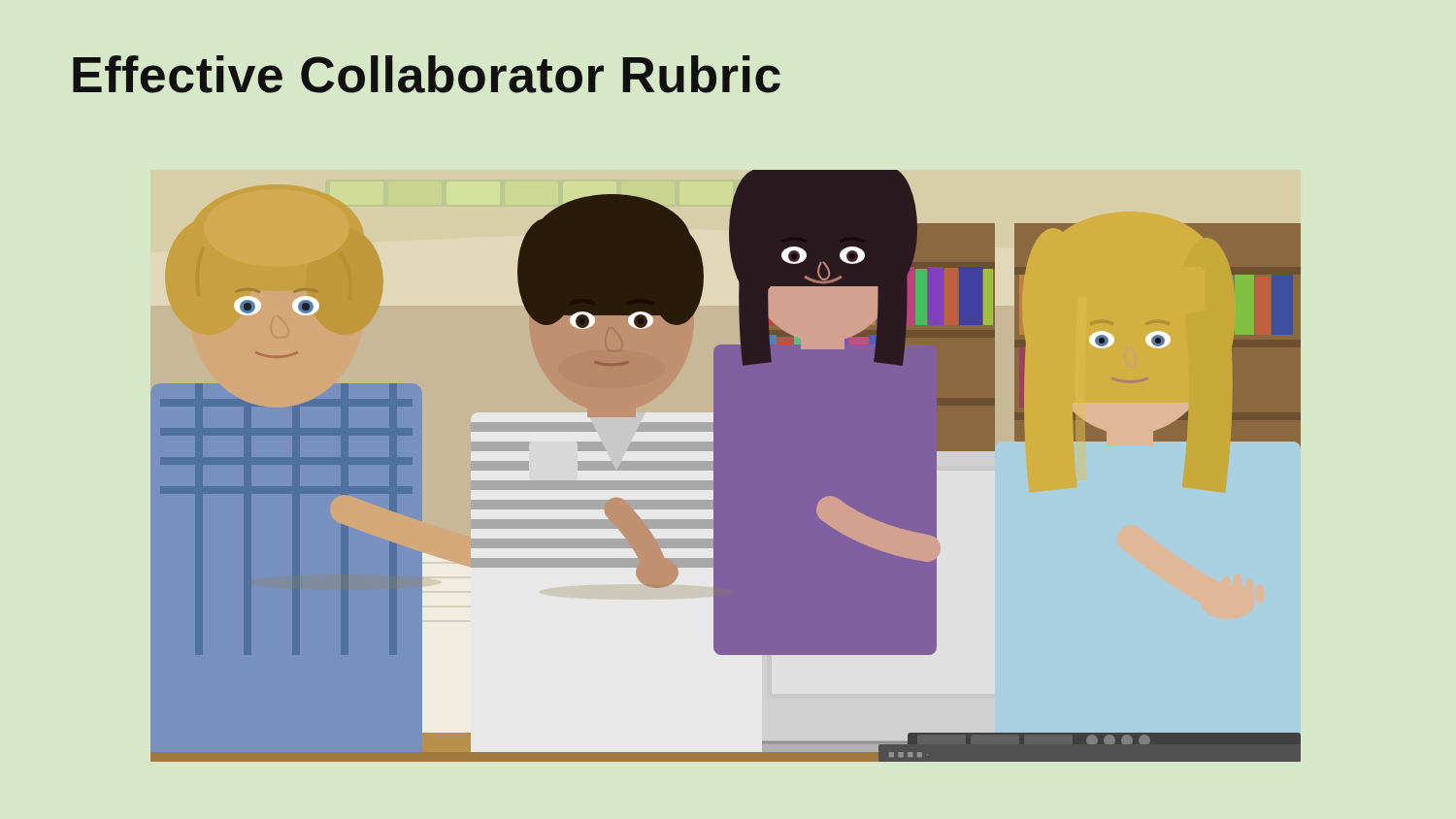Viewport: 1456px width, 819px height.
Task: Navigate to the passage starting "Effective Collaborator Rubric"
Action: [x=426, y=75]
